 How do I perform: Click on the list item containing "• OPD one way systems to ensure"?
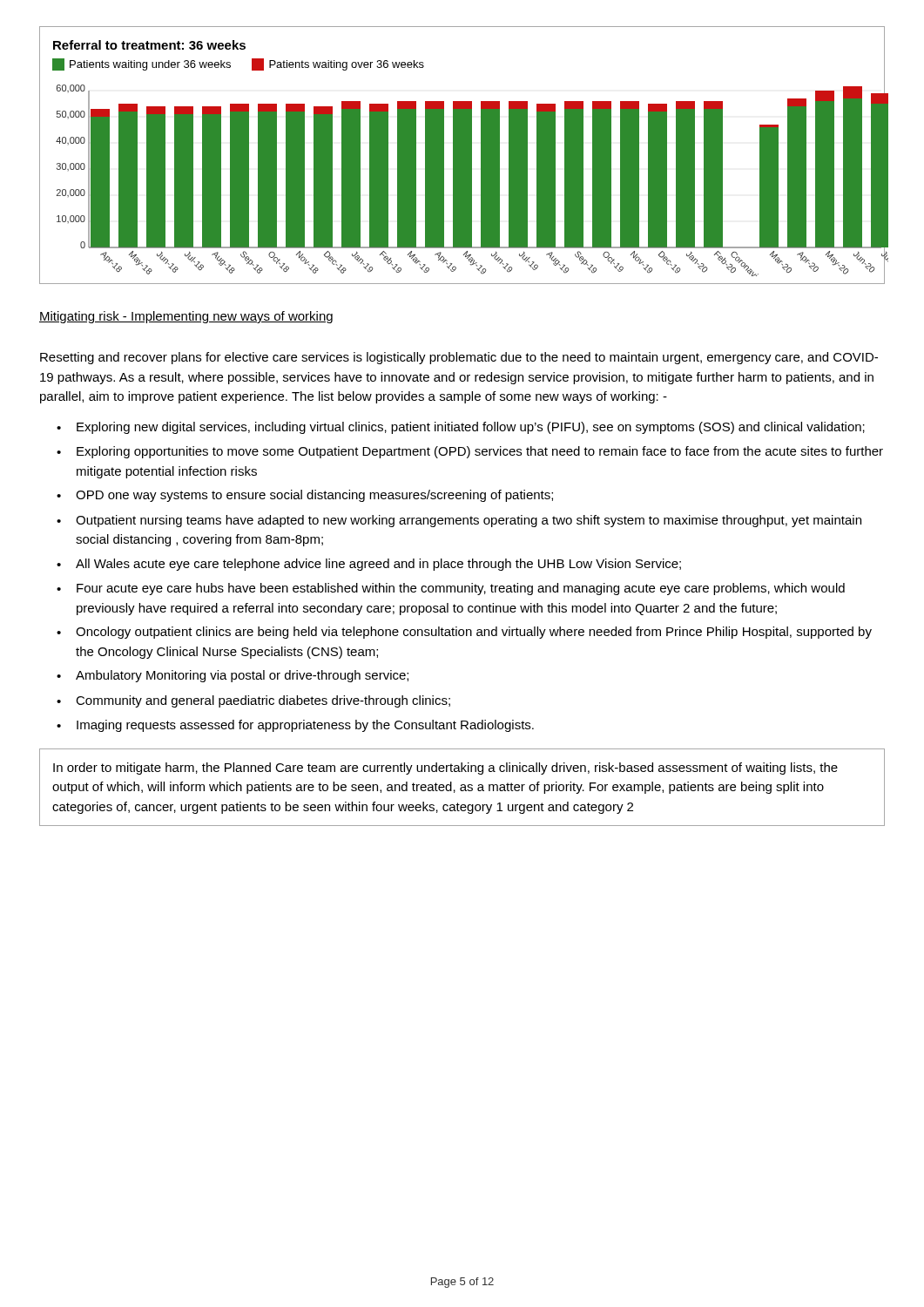[x=471, y=496]
